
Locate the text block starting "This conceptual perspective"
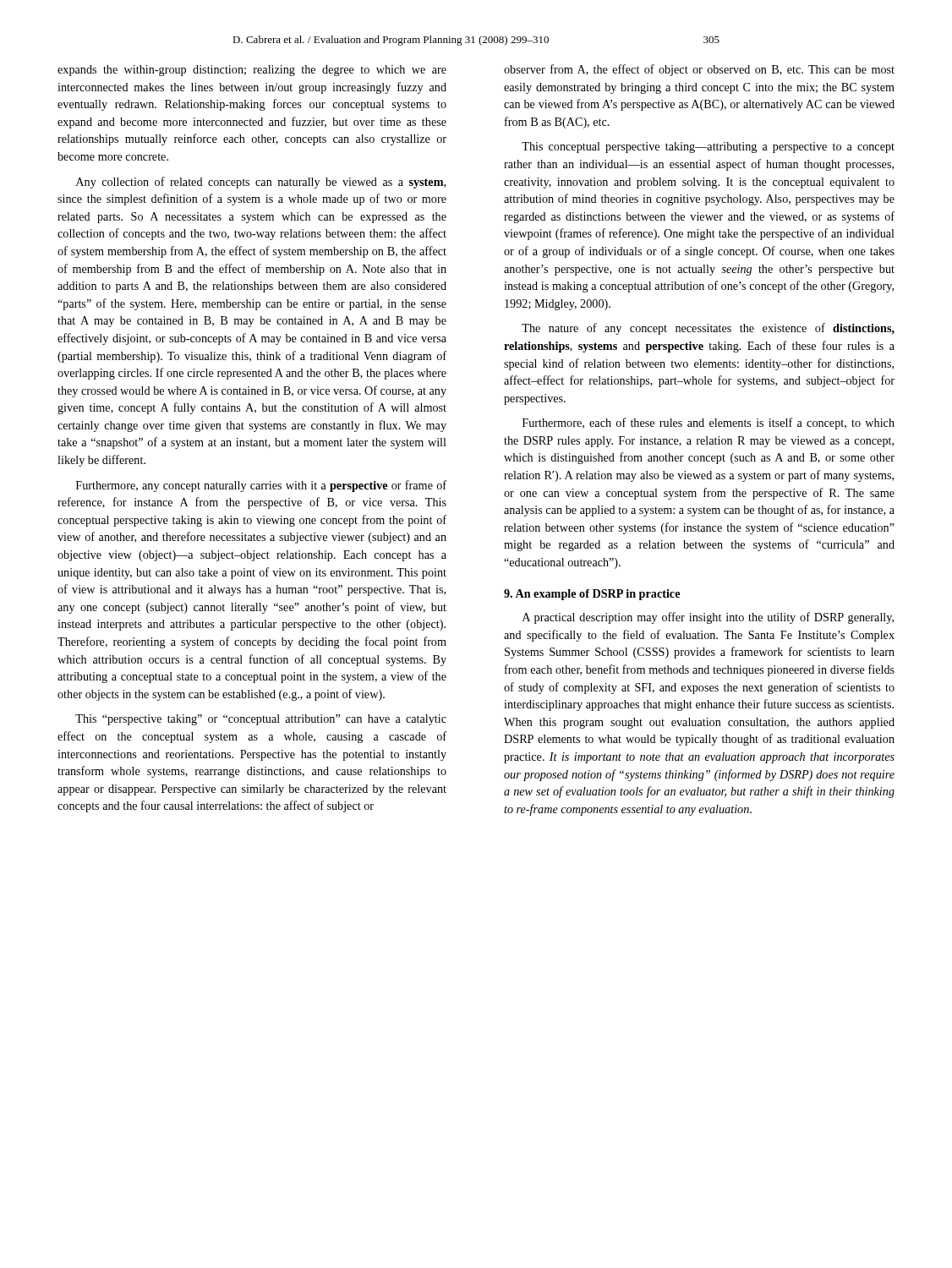[699, 225]
